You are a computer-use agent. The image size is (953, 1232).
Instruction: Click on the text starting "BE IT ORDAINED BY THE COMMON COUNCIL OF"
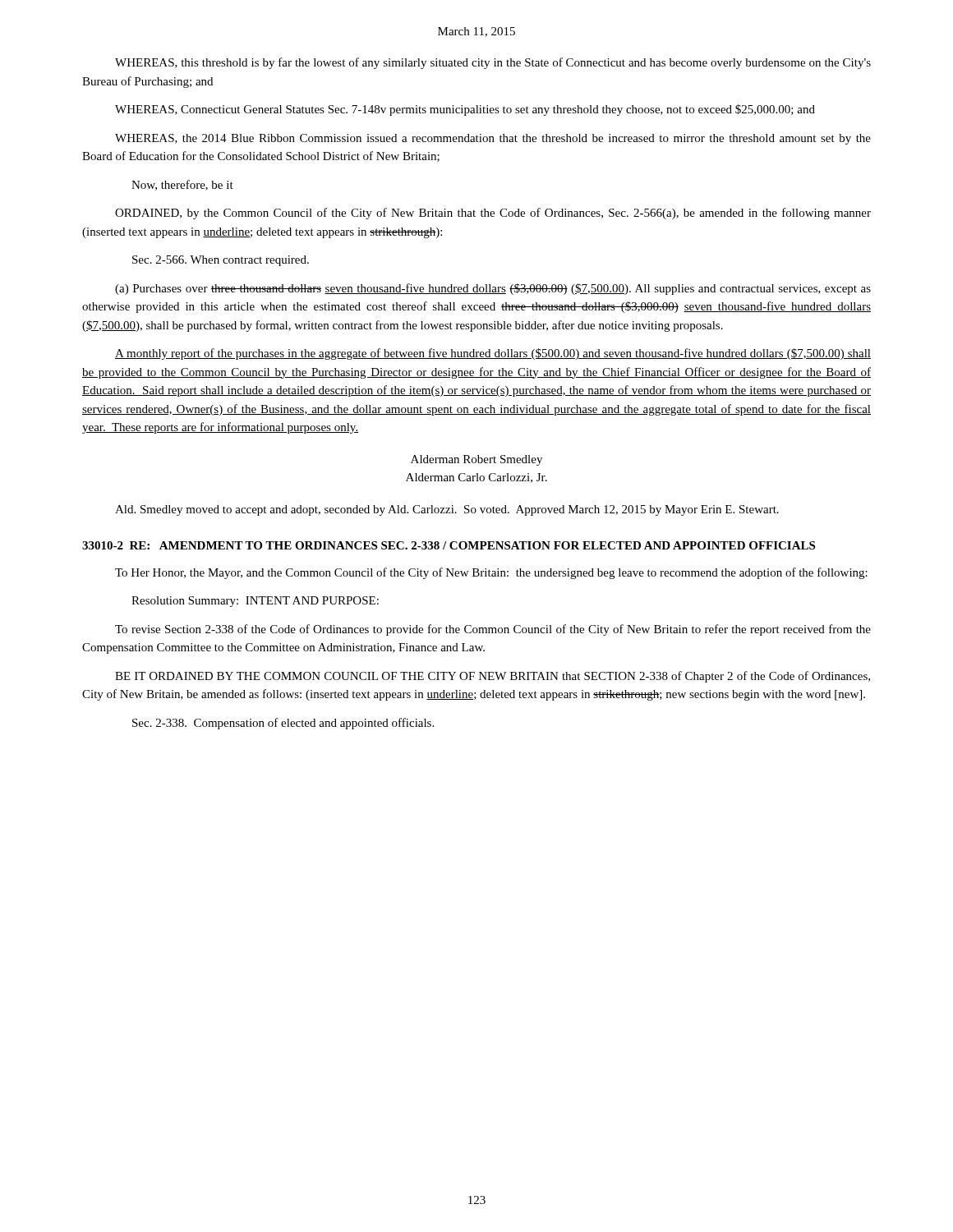(x=476, y=685)
